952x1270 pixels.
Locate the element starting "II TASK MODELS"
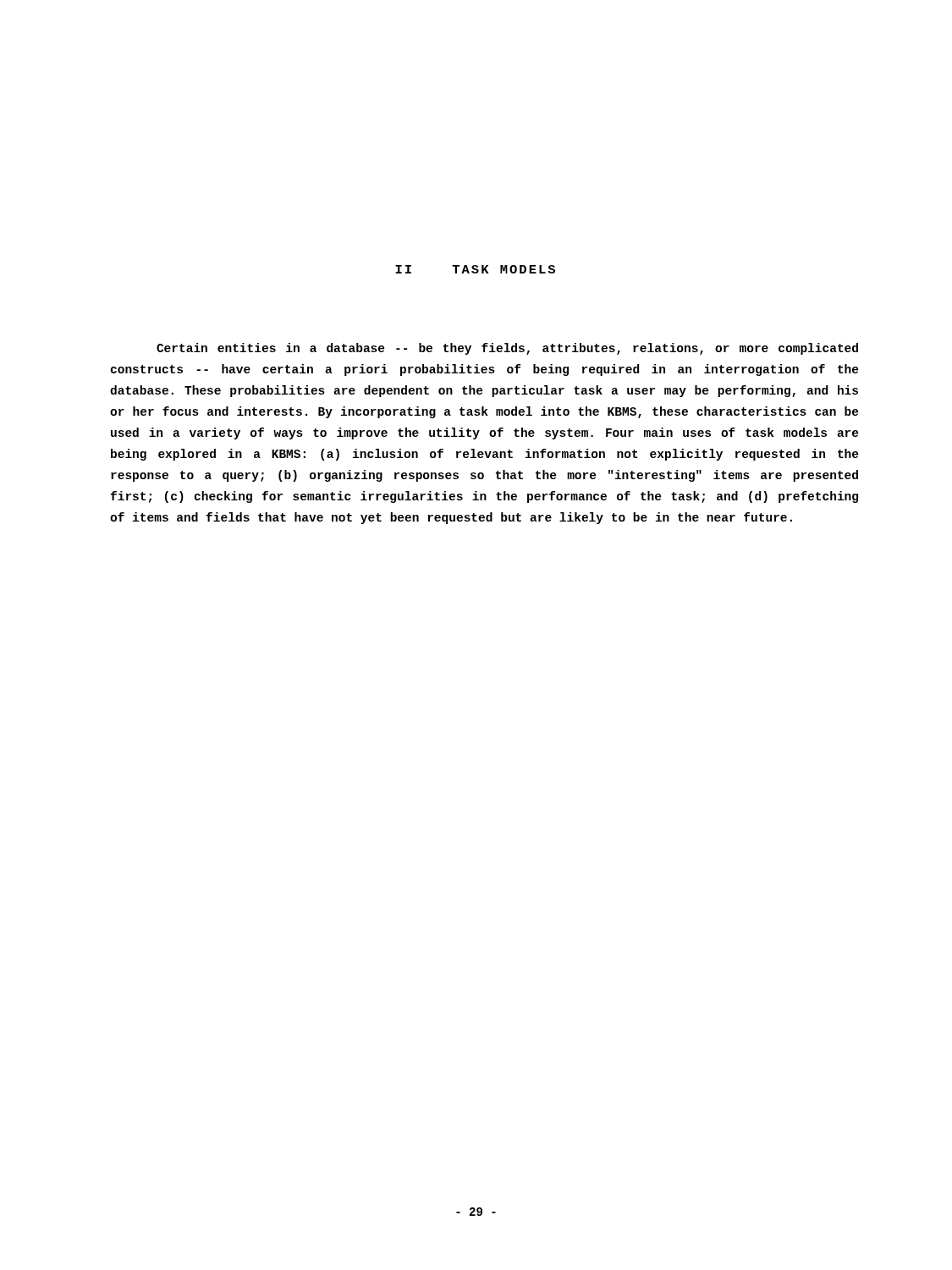pos(476,270)
